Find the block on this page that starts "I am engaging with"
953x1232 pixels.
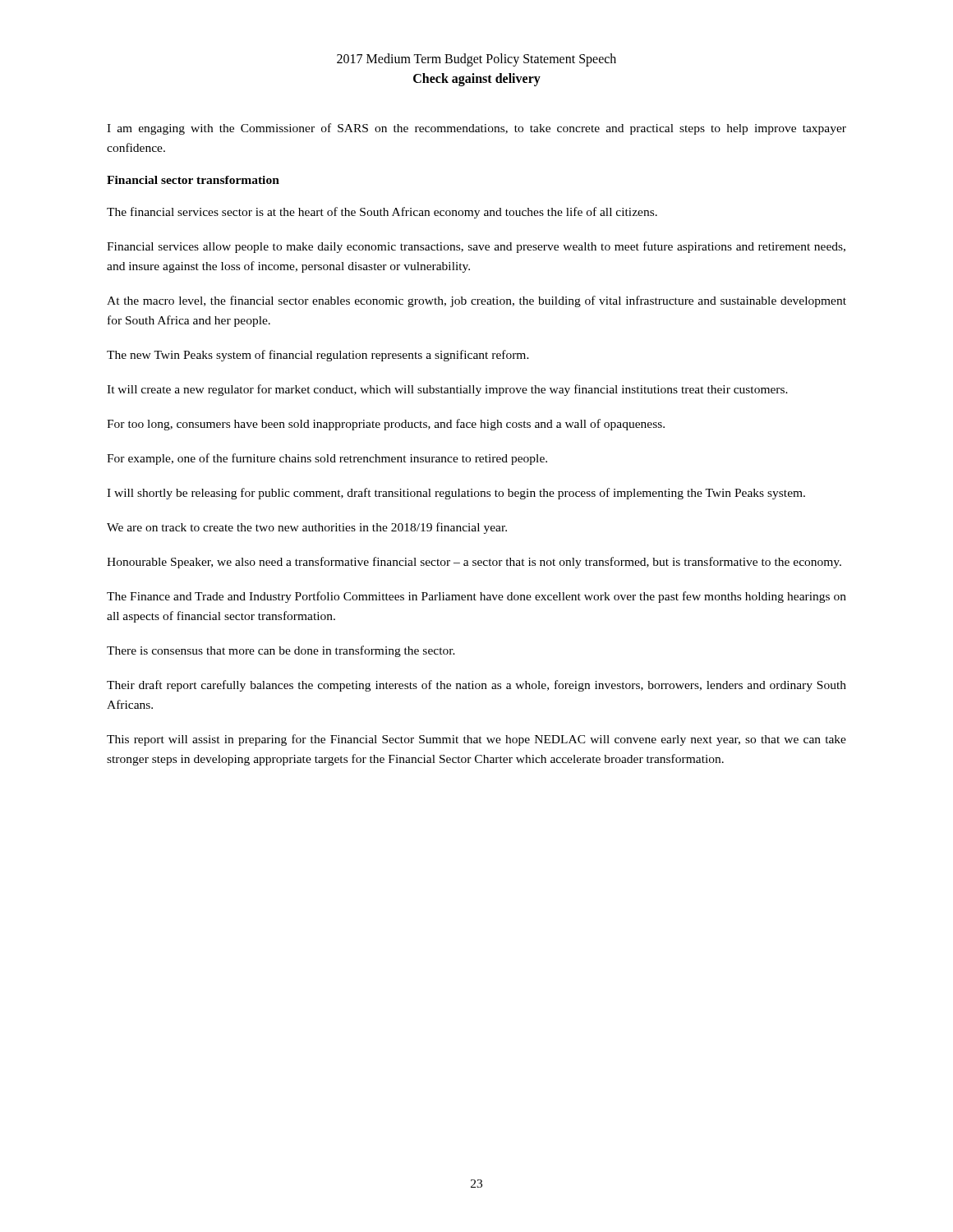(x=476, y=138)
